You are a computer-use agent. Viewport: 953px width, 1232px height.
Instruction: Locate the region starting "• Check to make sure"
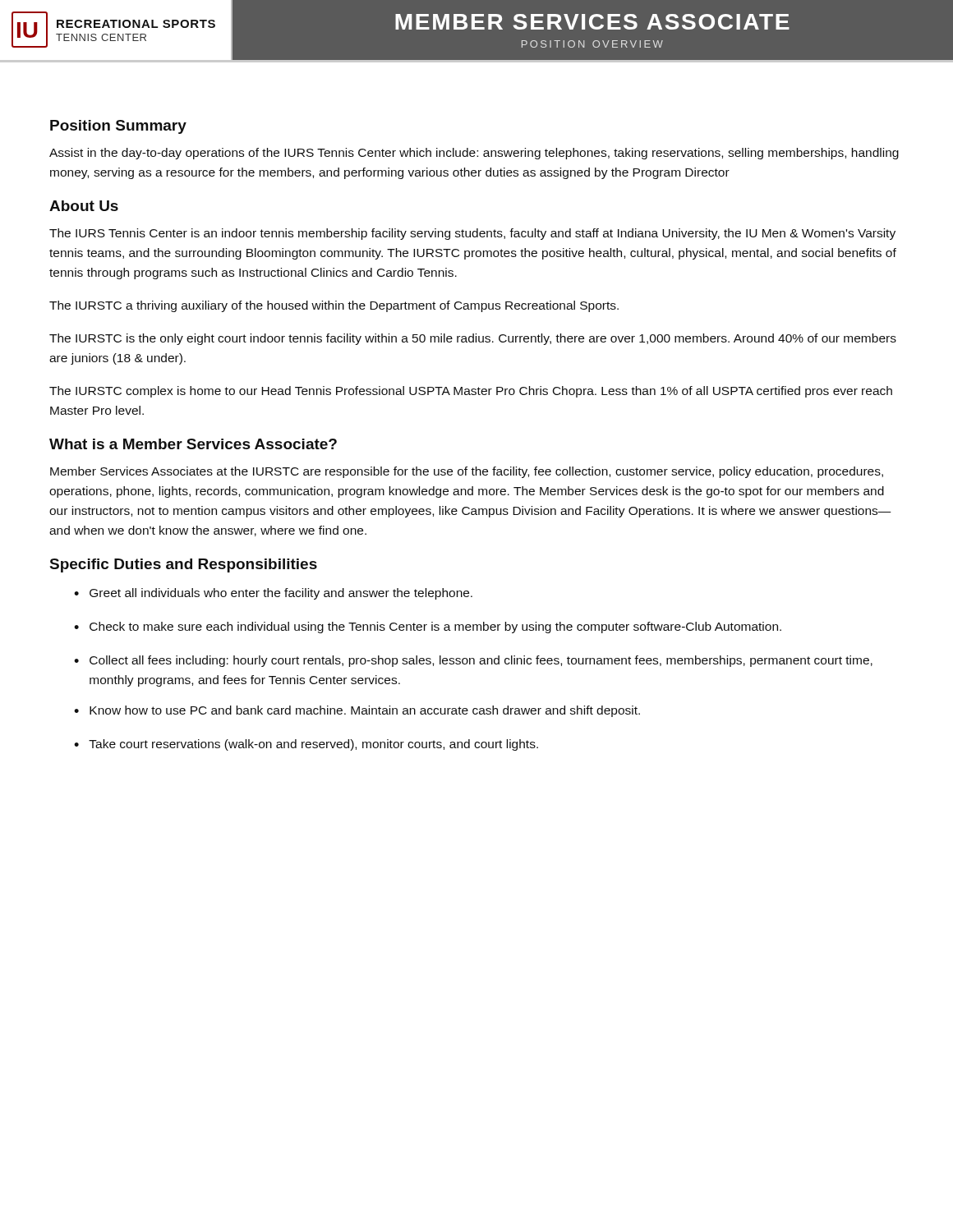(x=428, y=628)
